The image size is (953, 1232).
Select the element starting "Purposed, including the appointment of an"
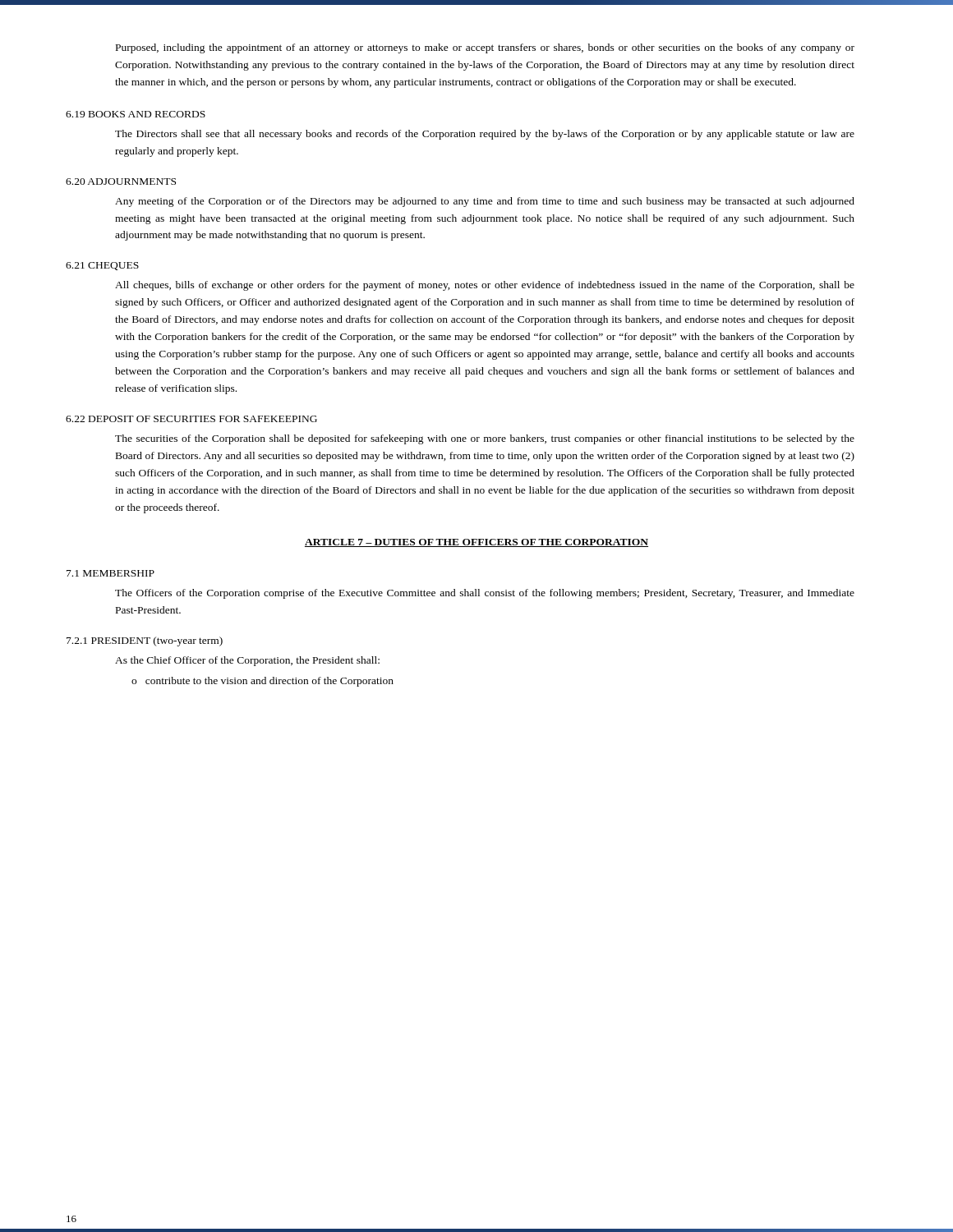tap(485, 64)
